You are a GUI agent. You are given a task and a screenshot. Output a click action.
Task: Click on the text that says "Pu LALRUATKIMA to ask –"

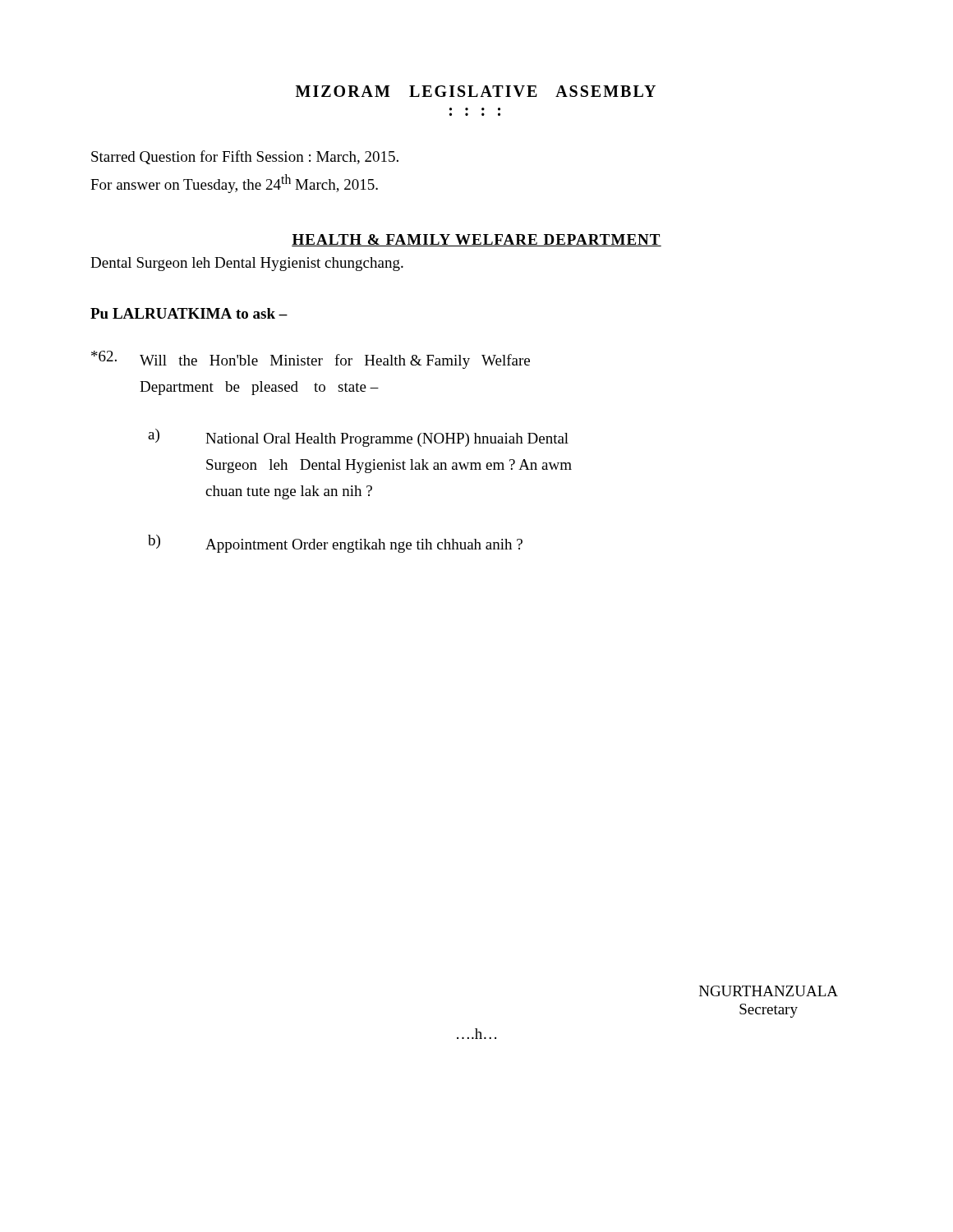[x=189, y=313]
